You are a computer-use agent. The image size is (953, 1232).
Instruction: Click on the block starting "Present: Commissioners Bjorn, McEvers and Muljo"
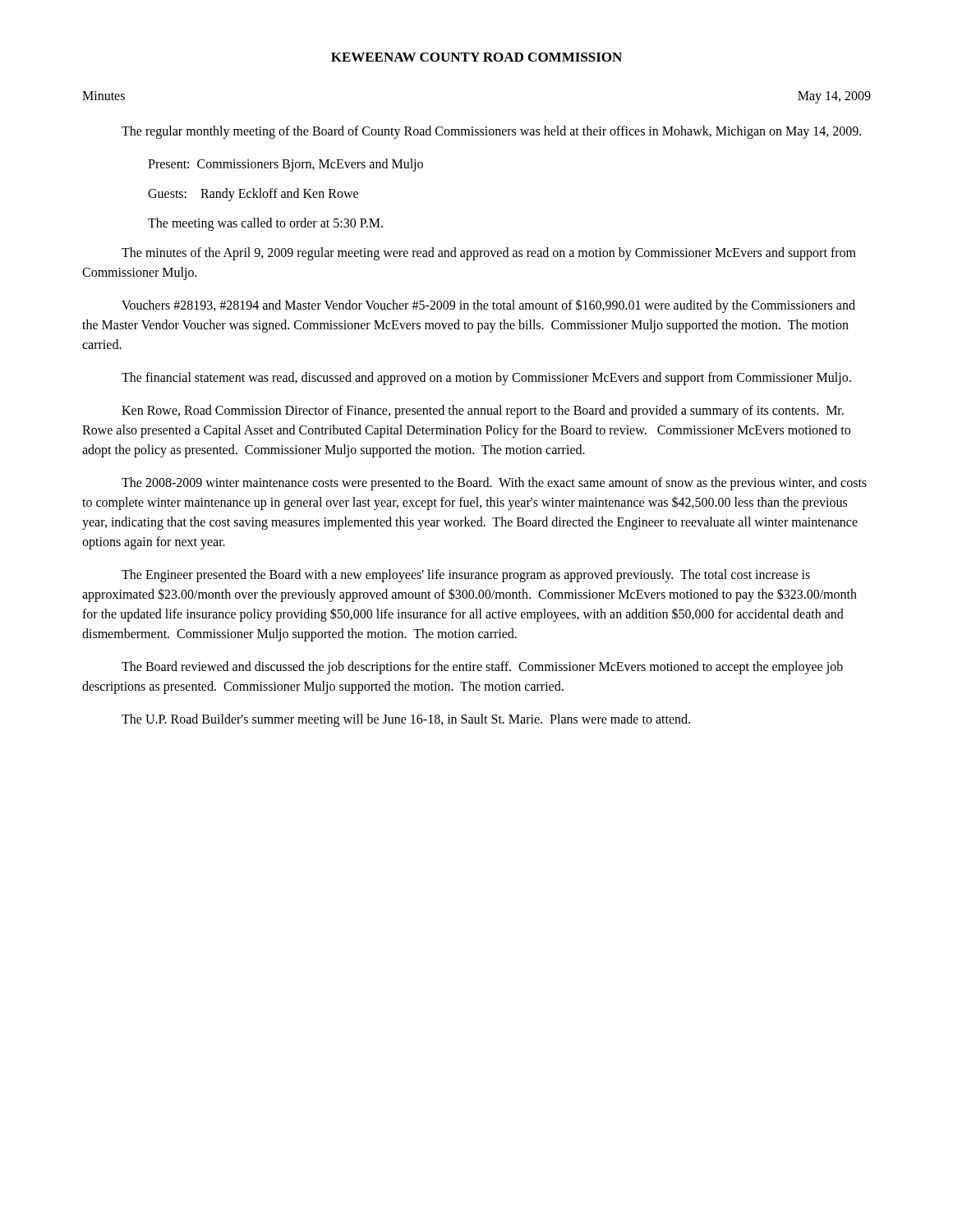pyautogui.click(x=286, y=164)
